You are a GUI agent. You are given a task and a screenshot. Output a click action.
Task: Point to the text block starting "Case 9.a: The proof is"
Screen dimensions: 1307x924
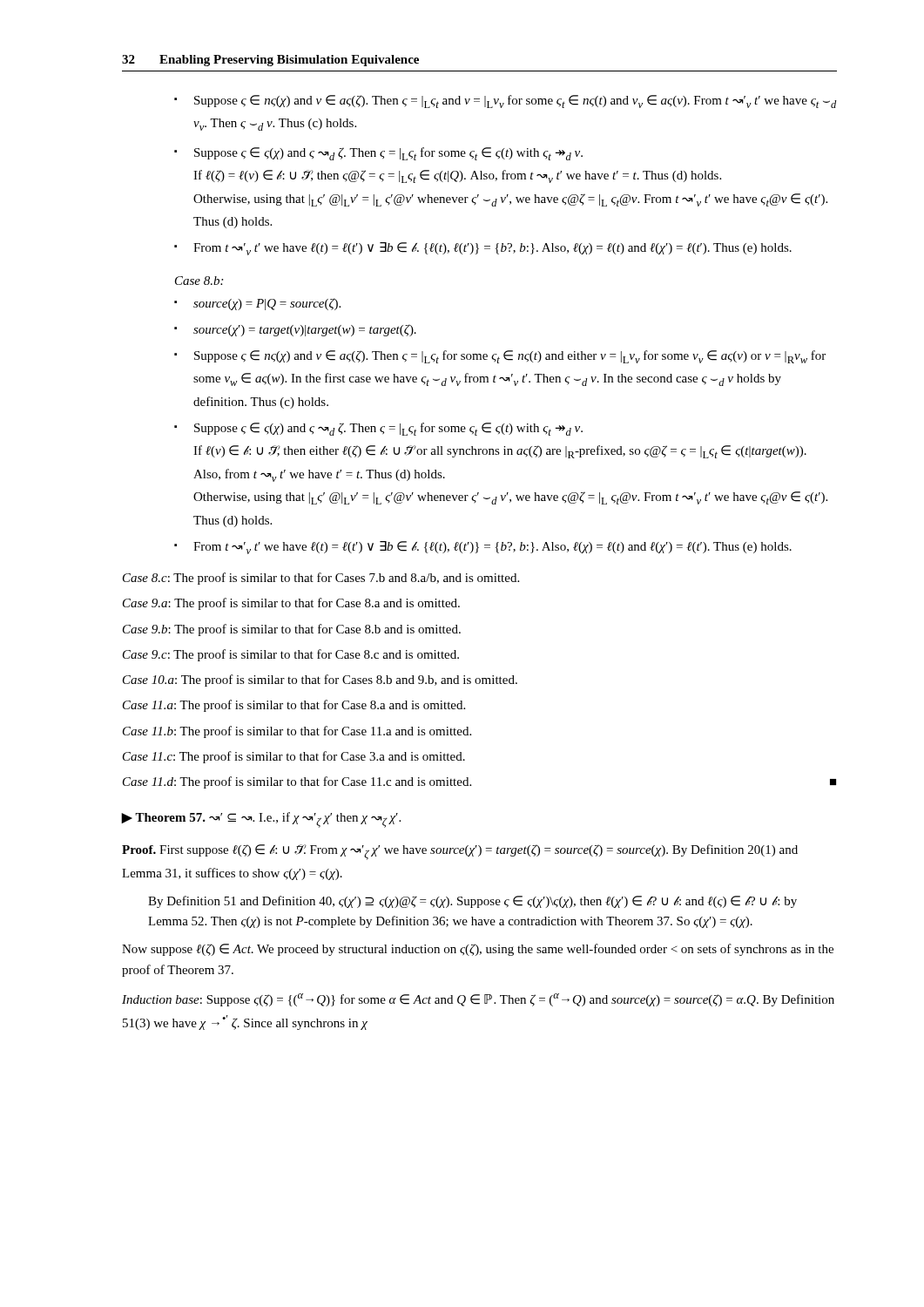(291, 603)
